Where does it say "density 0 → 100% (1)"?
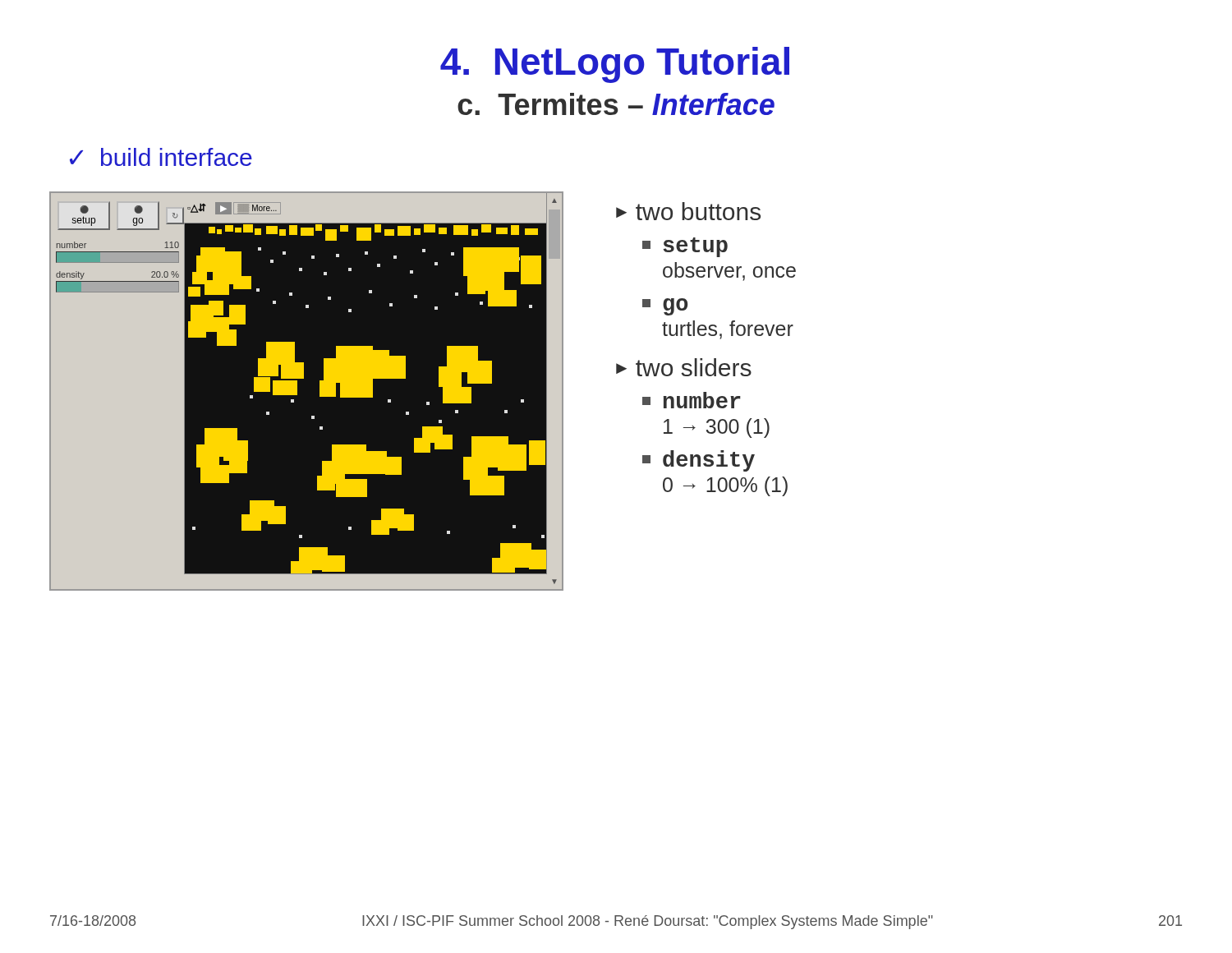 [715, 472]
